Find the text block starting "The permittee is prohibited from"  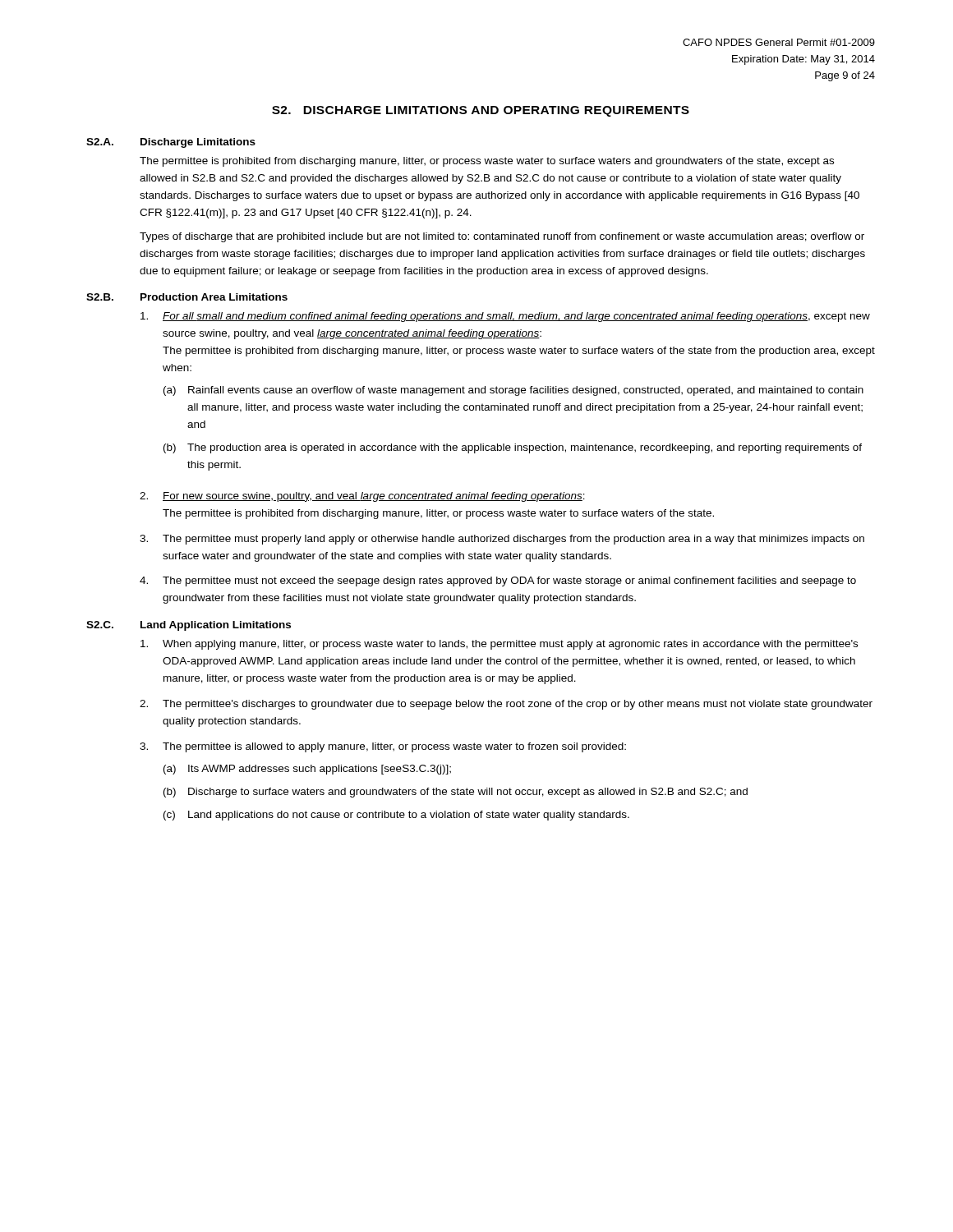tap(500, 186)
